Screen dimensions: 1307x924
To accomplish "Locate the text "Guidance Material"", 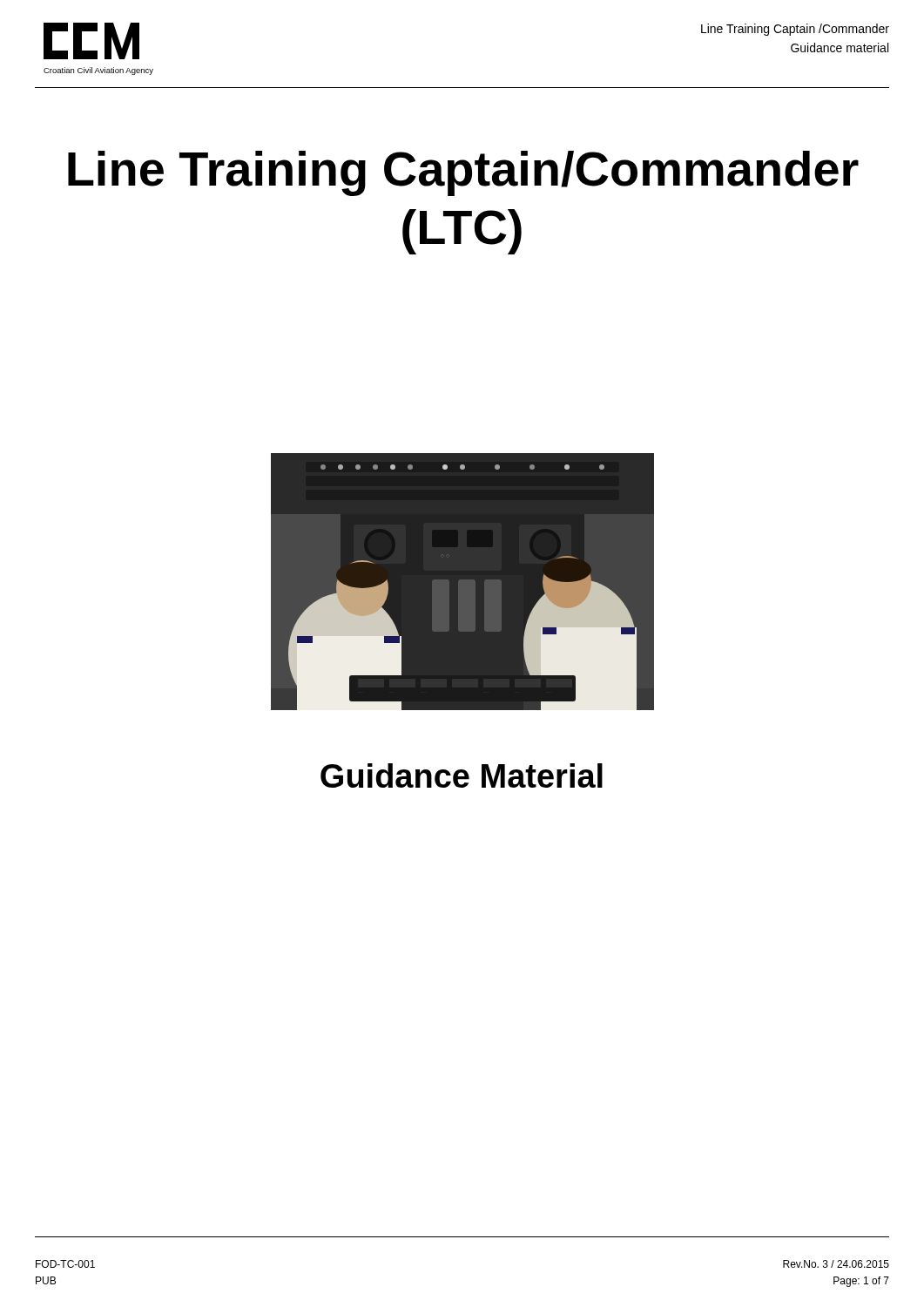I will (462, 776).
